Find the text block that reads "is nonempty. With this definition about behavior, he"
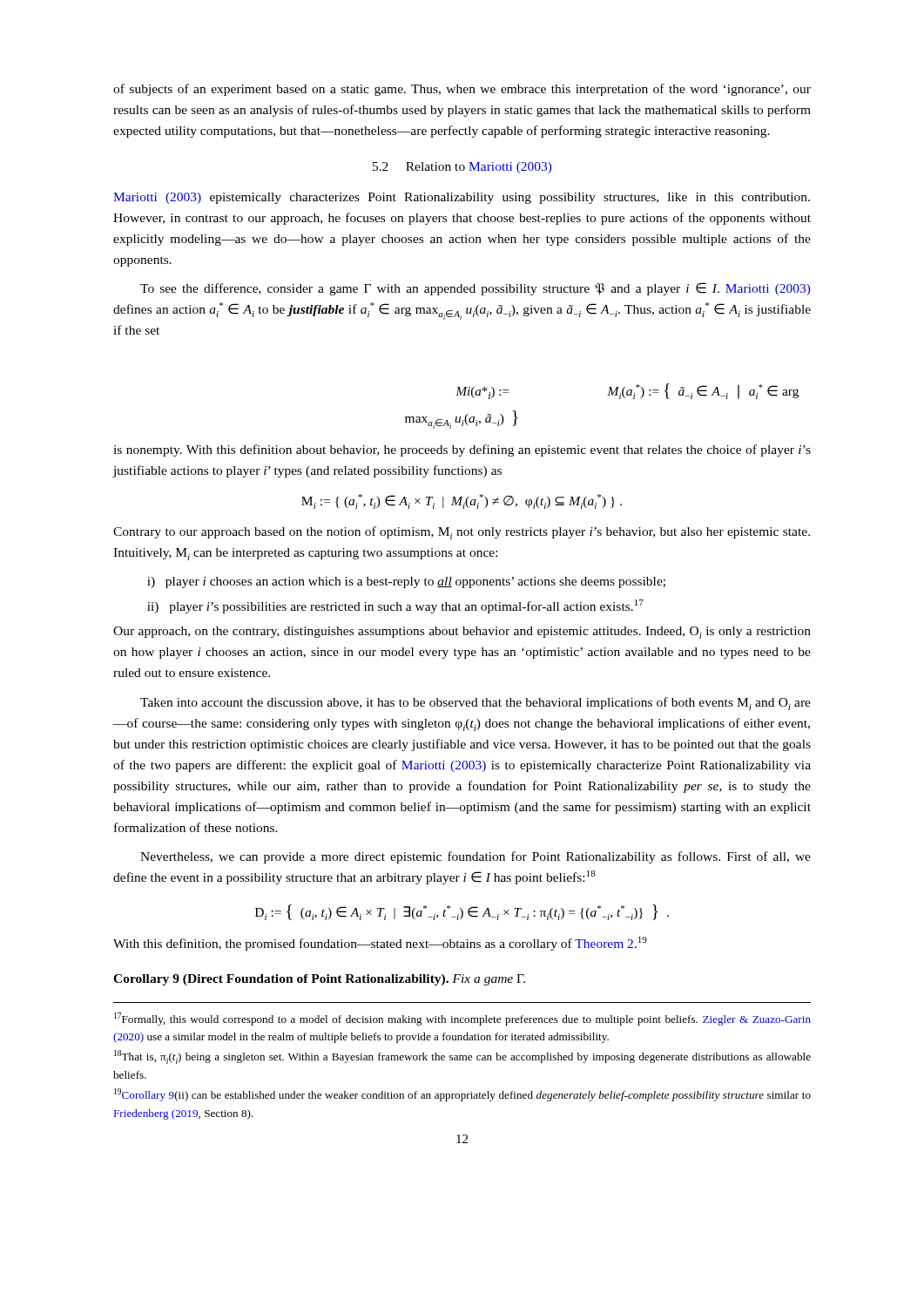Image resolution: width=924 pixels, height=1307 pixels. [x=462, y=460]
